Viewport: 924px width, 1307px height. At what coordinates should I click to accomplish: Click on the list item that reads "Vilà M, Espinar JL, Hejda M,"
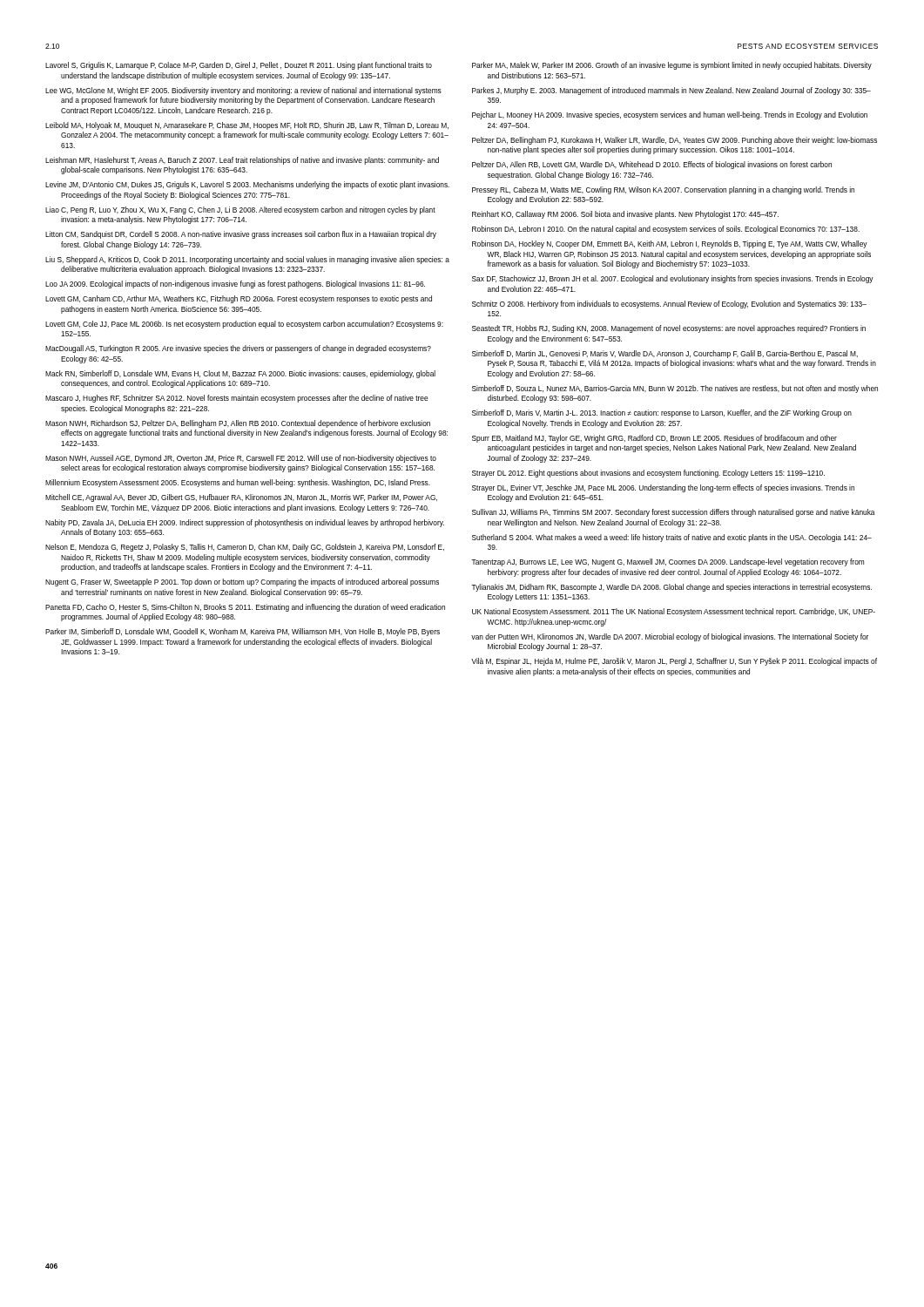(674, 666)
